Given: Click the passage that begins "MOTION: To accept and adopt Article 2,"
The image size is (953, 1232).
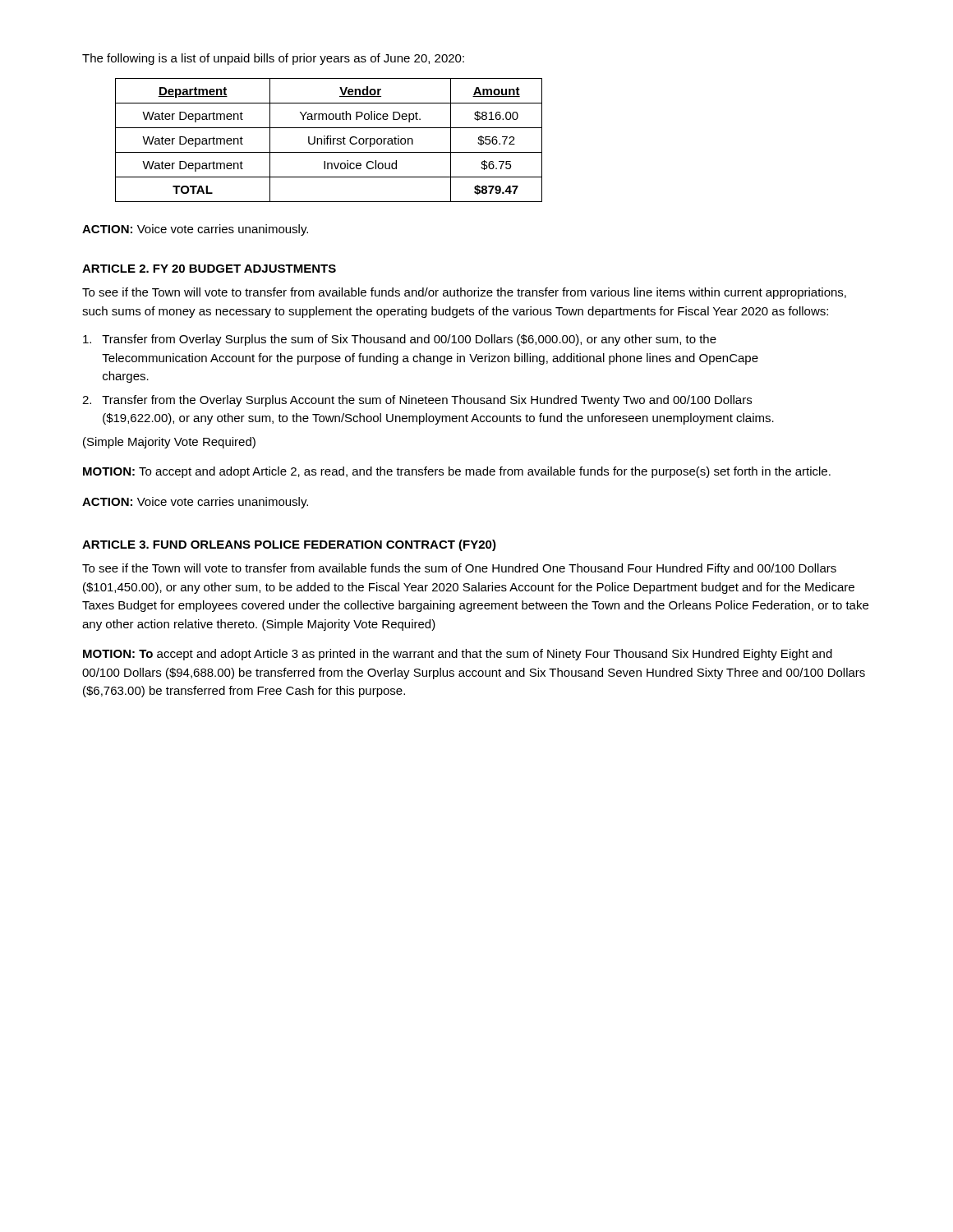Looking at the screenshot, I should (x=457, y=471).
